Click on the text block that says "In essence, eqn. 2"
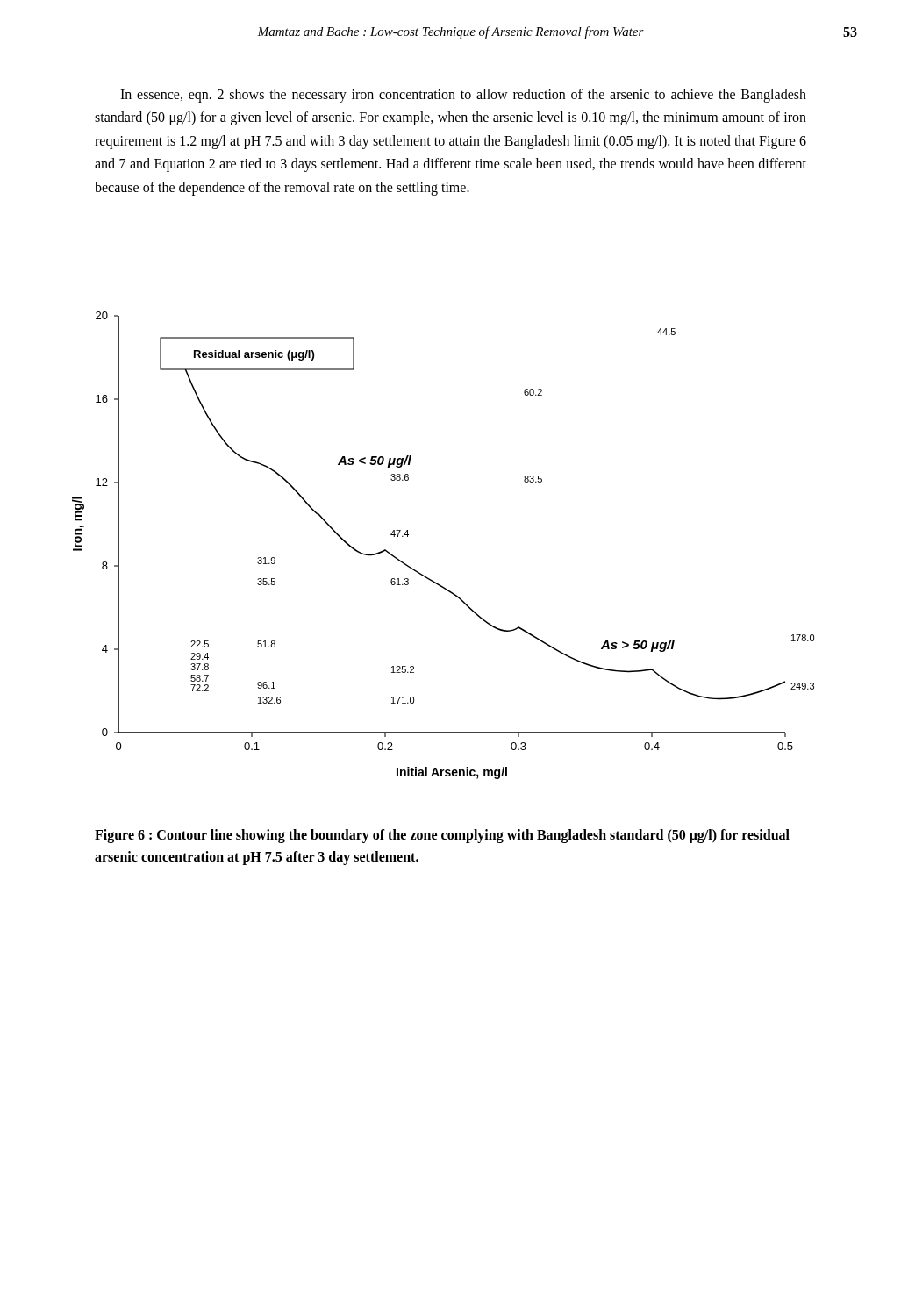 point(450,141)
